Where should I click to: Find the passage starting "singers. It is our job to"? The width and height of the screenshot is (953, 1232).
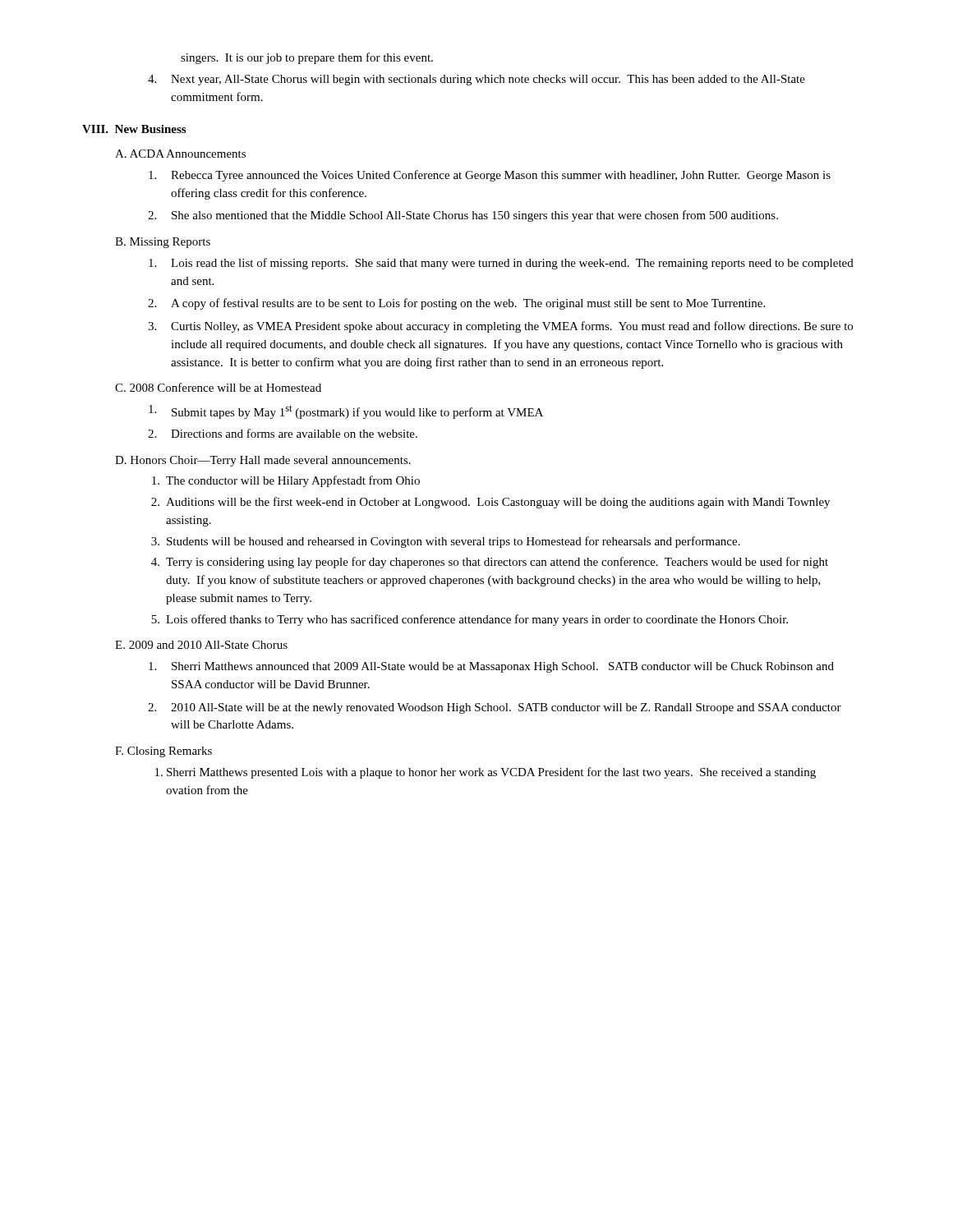point(307,57)
